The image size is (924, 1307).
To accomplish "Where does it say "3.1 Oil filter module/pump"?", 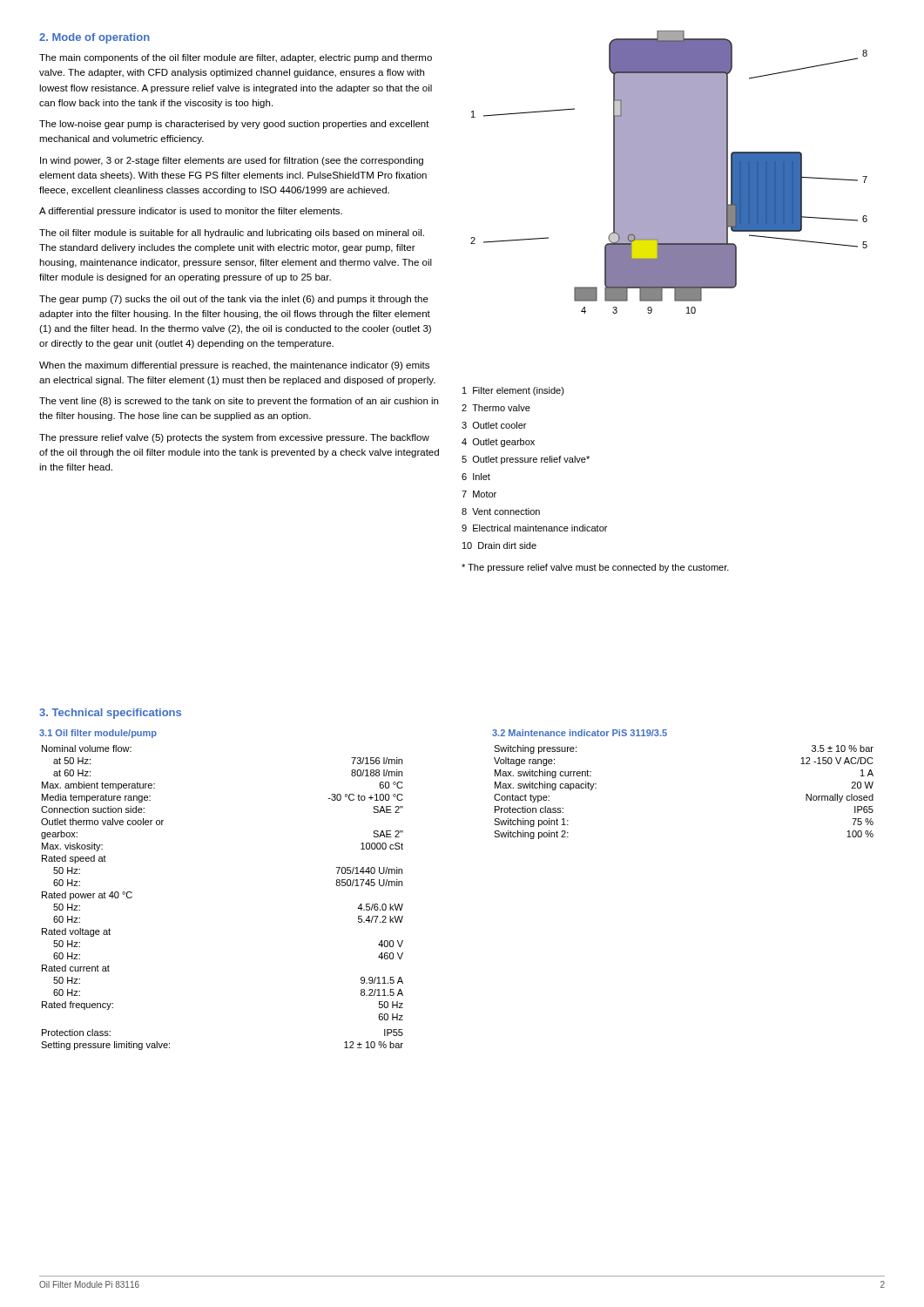I will pyautogui.click(x=98, y=733).
